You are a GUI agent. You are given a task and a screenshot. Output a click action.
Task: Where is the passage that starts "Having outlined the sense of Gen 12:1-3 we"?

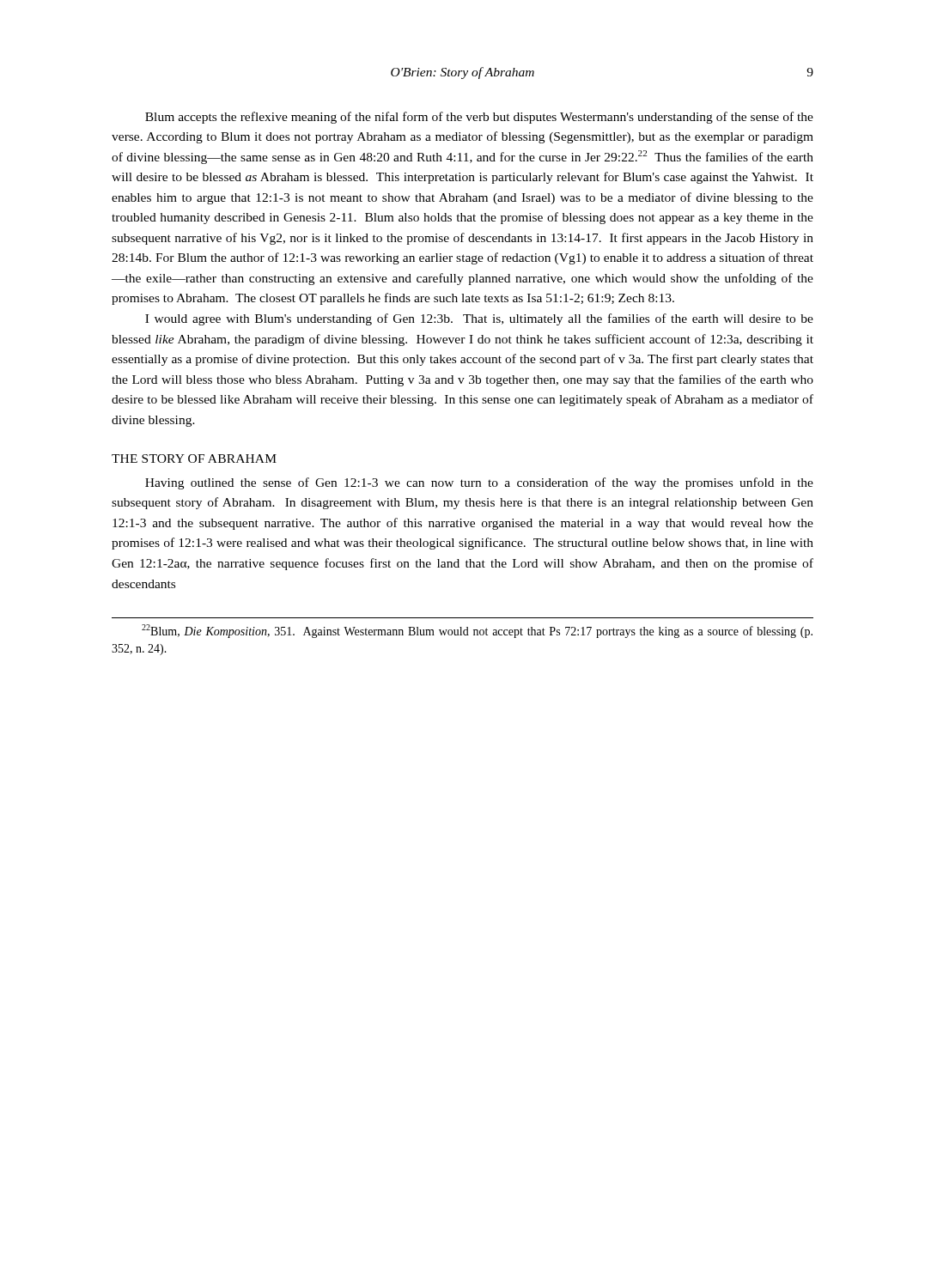pos(462,533)
